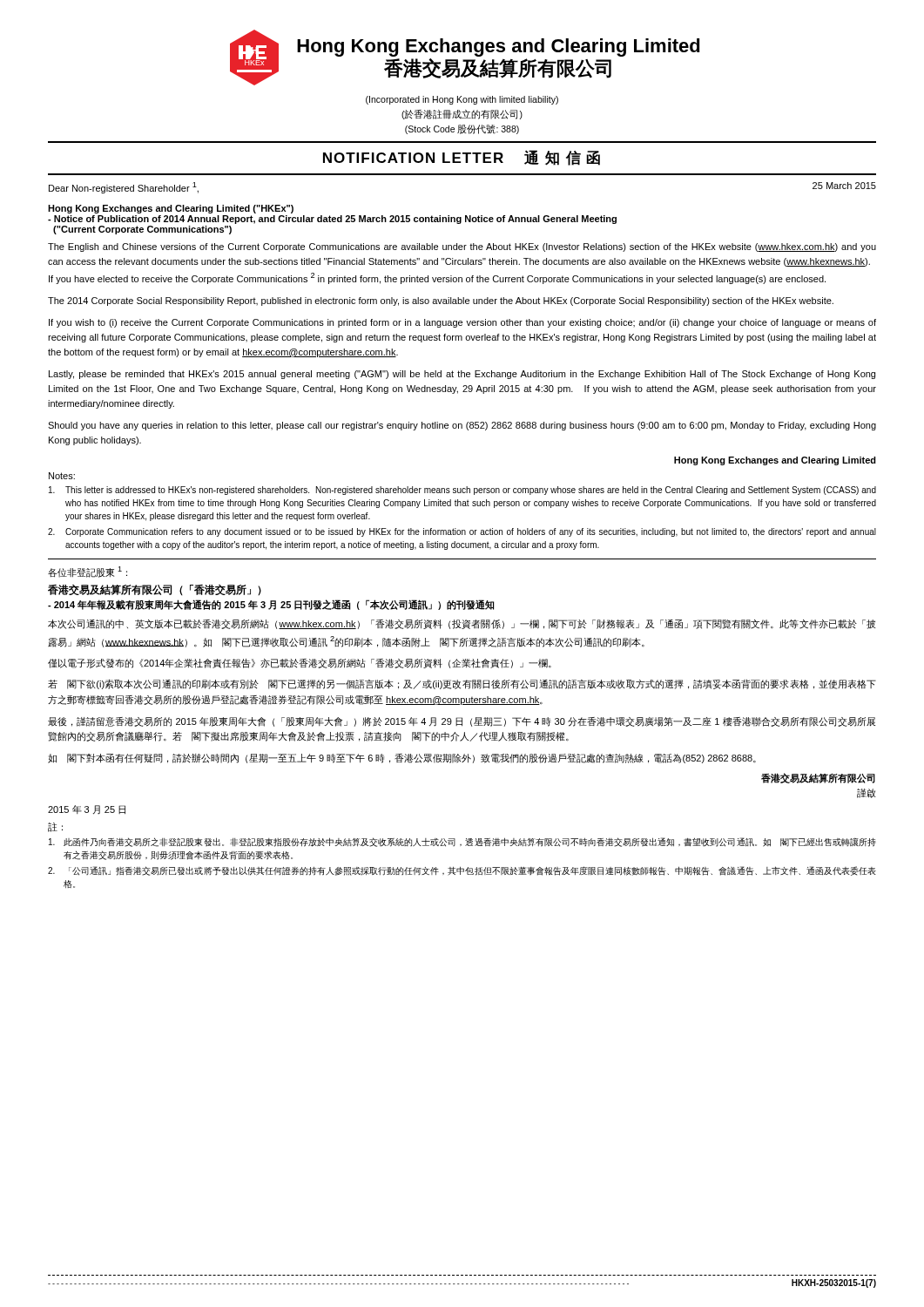The width and height of the screenshot is (924, 1307).
Task: Select the block starting "如 閣下對本函有任何疑問，請於辦公時間內（星期一至五上午 9 時至下午"
Action: [x=405, y=758]
